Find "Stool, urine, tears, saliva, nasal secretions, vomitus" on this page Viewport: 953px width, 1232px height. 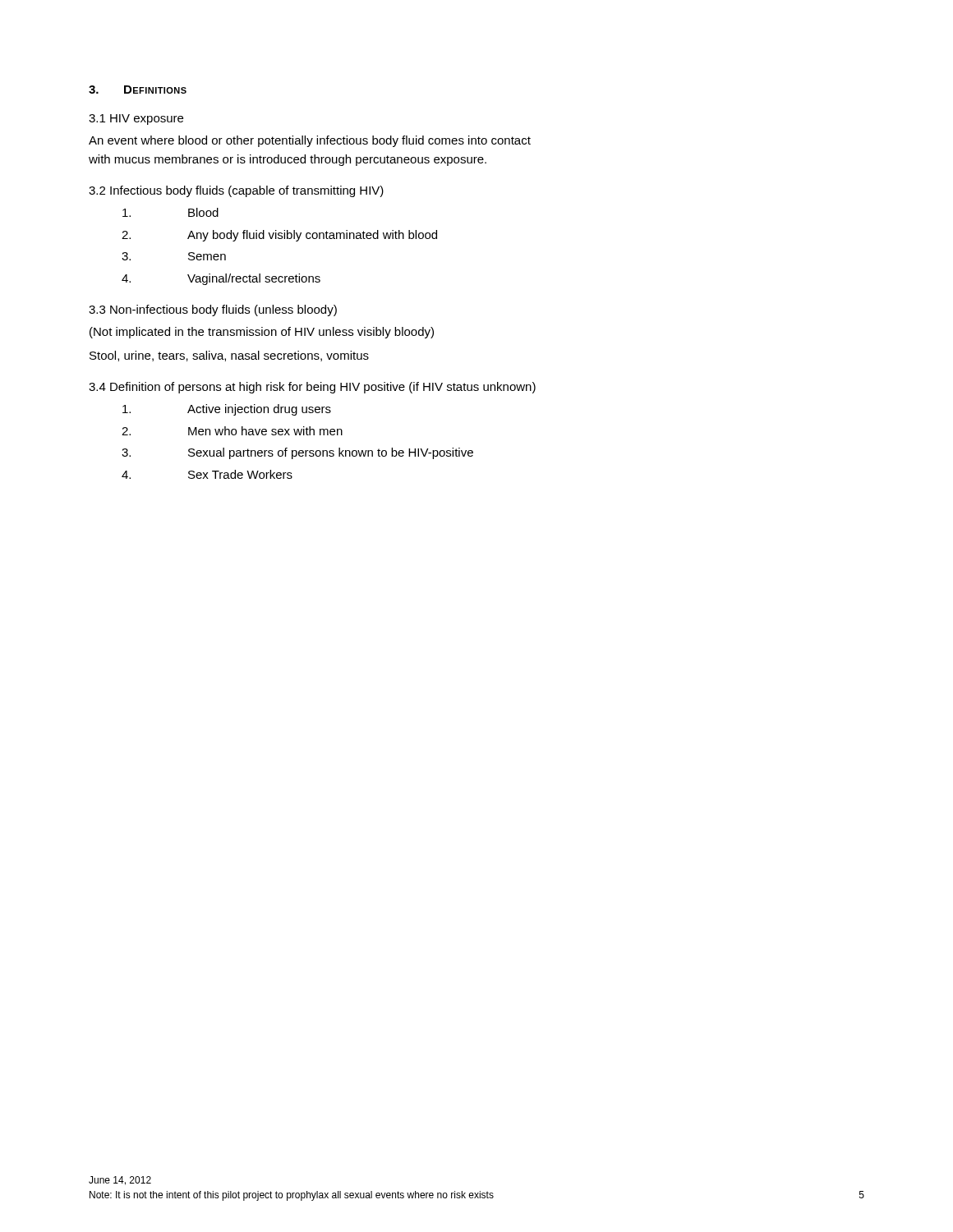[x=229, y=355]
